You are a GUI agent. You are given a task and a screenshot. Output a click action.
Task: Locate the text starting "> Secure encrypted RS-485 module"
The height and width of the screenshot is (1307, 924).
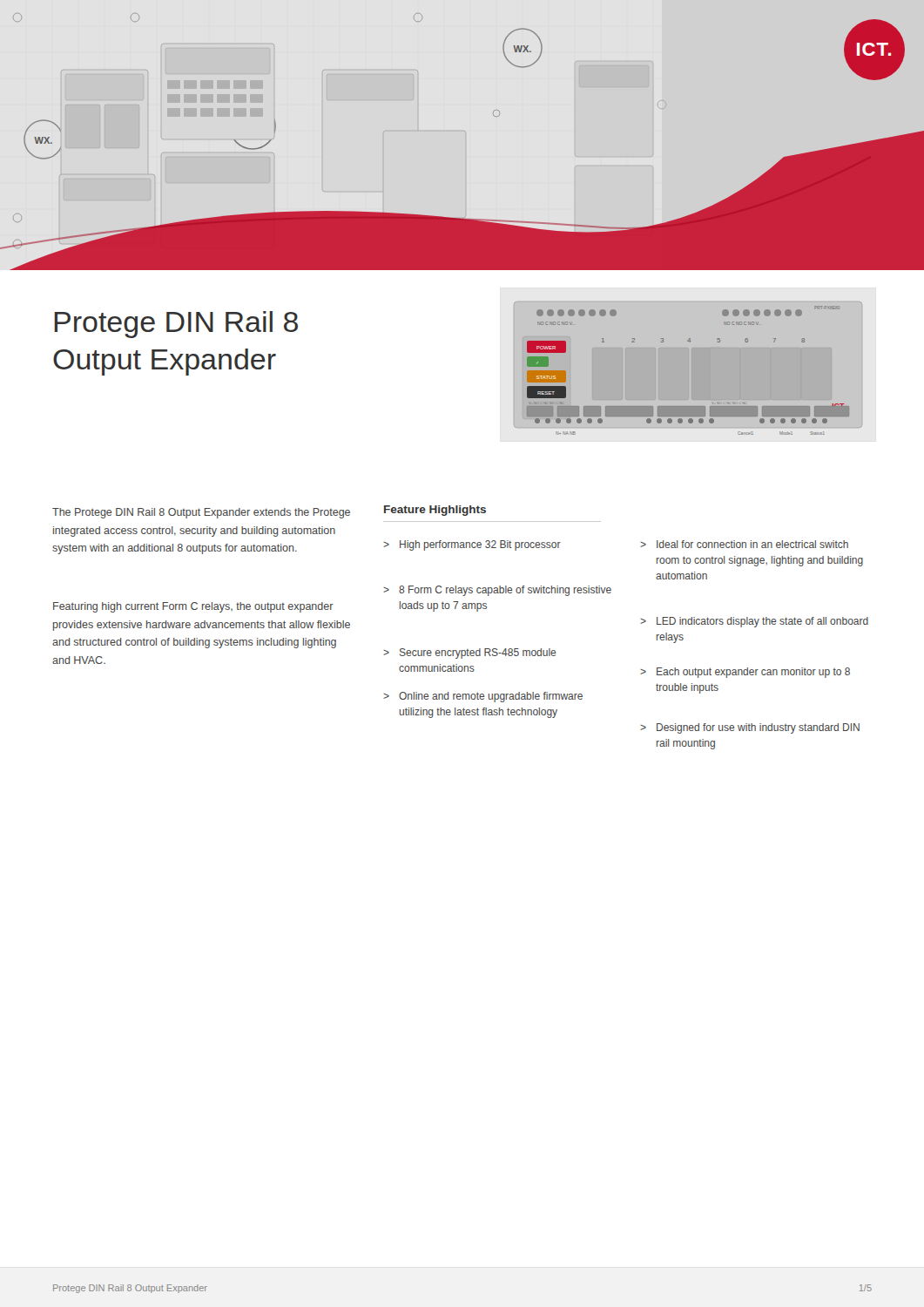499,660
